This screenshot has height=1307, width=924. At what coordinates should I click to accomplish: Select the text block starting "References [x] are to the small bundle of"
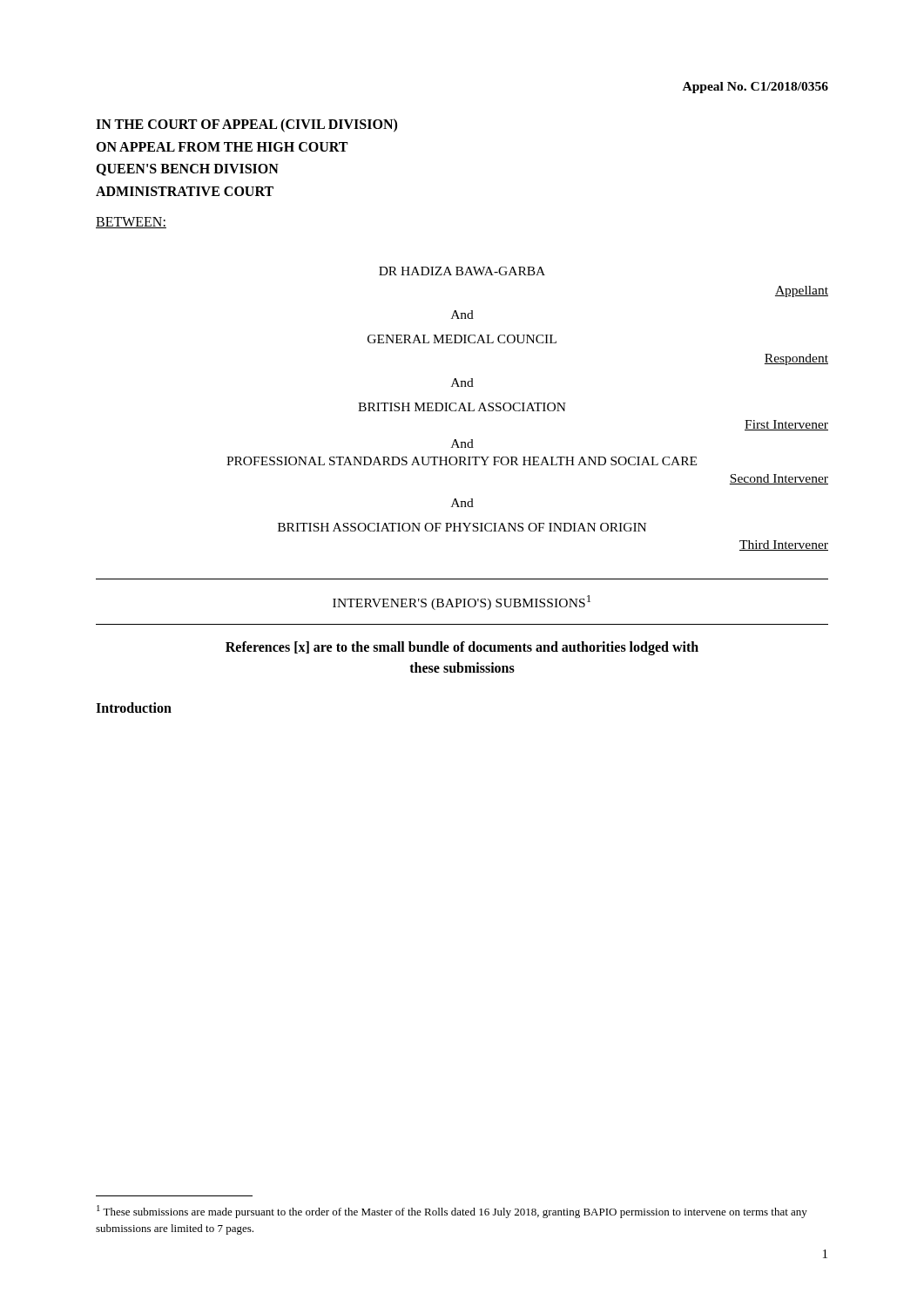462,657
